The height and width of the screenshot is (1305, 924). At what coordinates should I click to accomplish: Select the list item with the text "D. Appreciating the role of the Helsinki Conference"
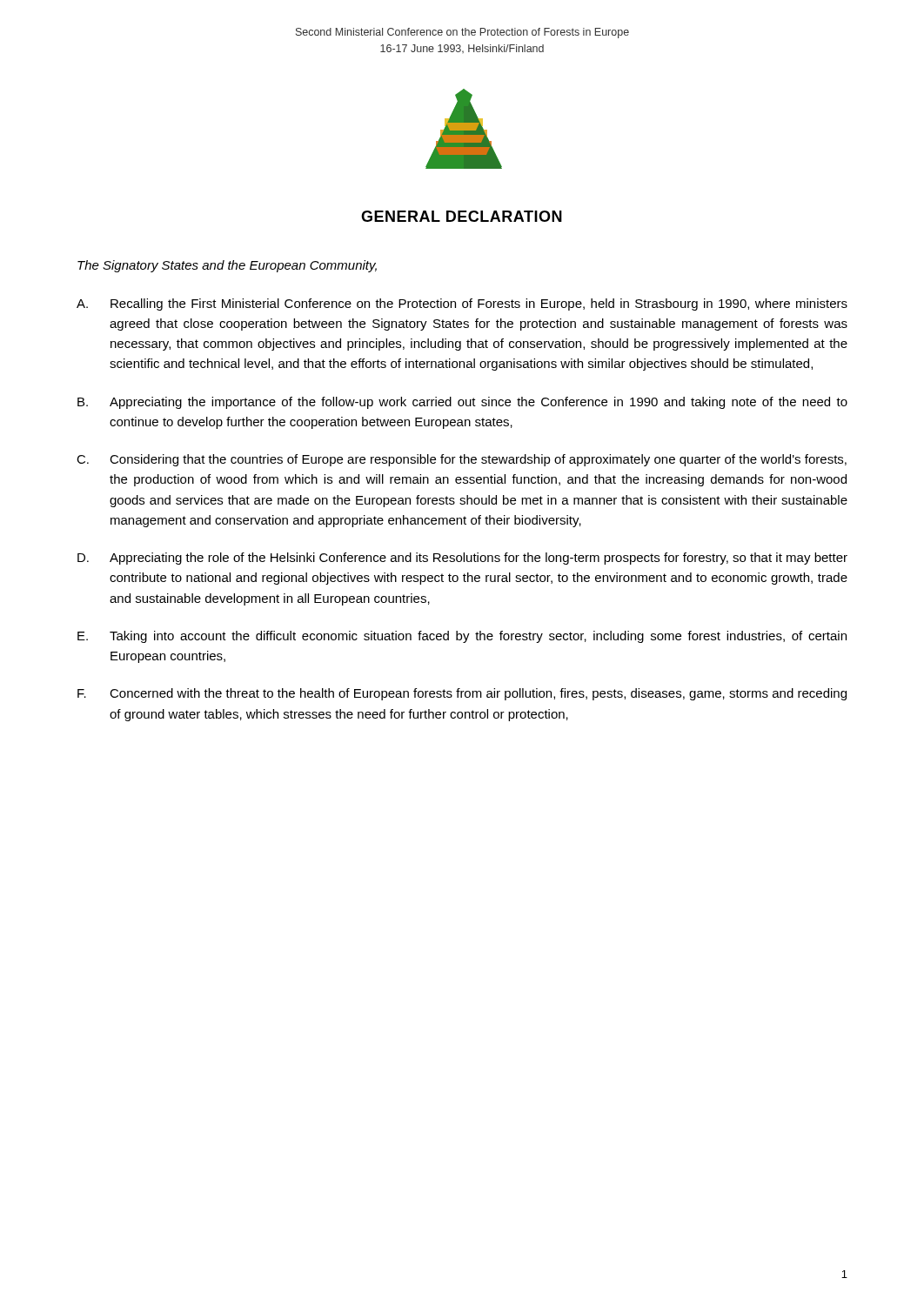462,578
